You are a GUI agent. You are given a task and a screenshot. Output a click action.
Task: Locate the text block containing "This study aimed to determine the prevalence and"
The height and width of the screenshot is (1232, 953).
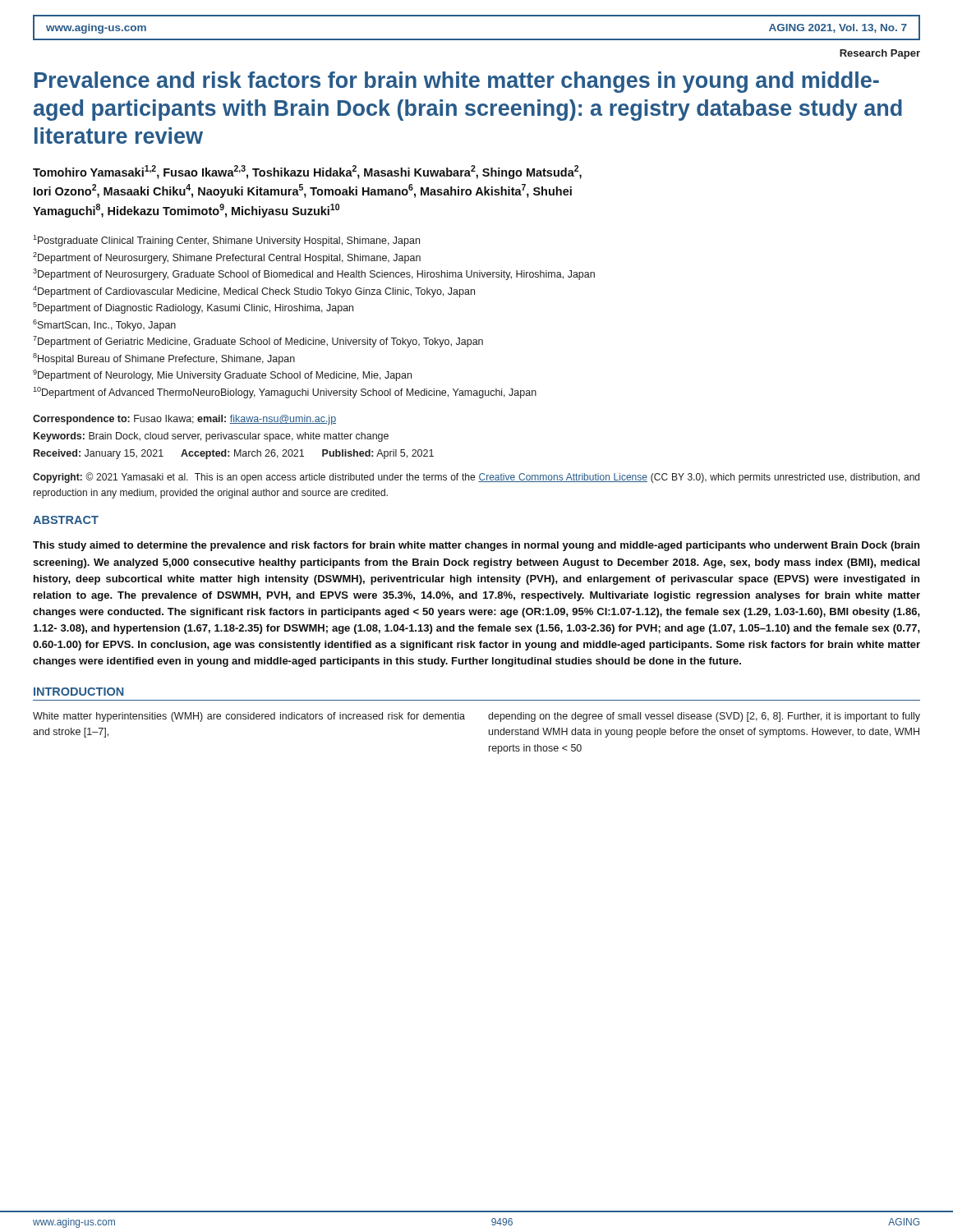tap(476, 604)
